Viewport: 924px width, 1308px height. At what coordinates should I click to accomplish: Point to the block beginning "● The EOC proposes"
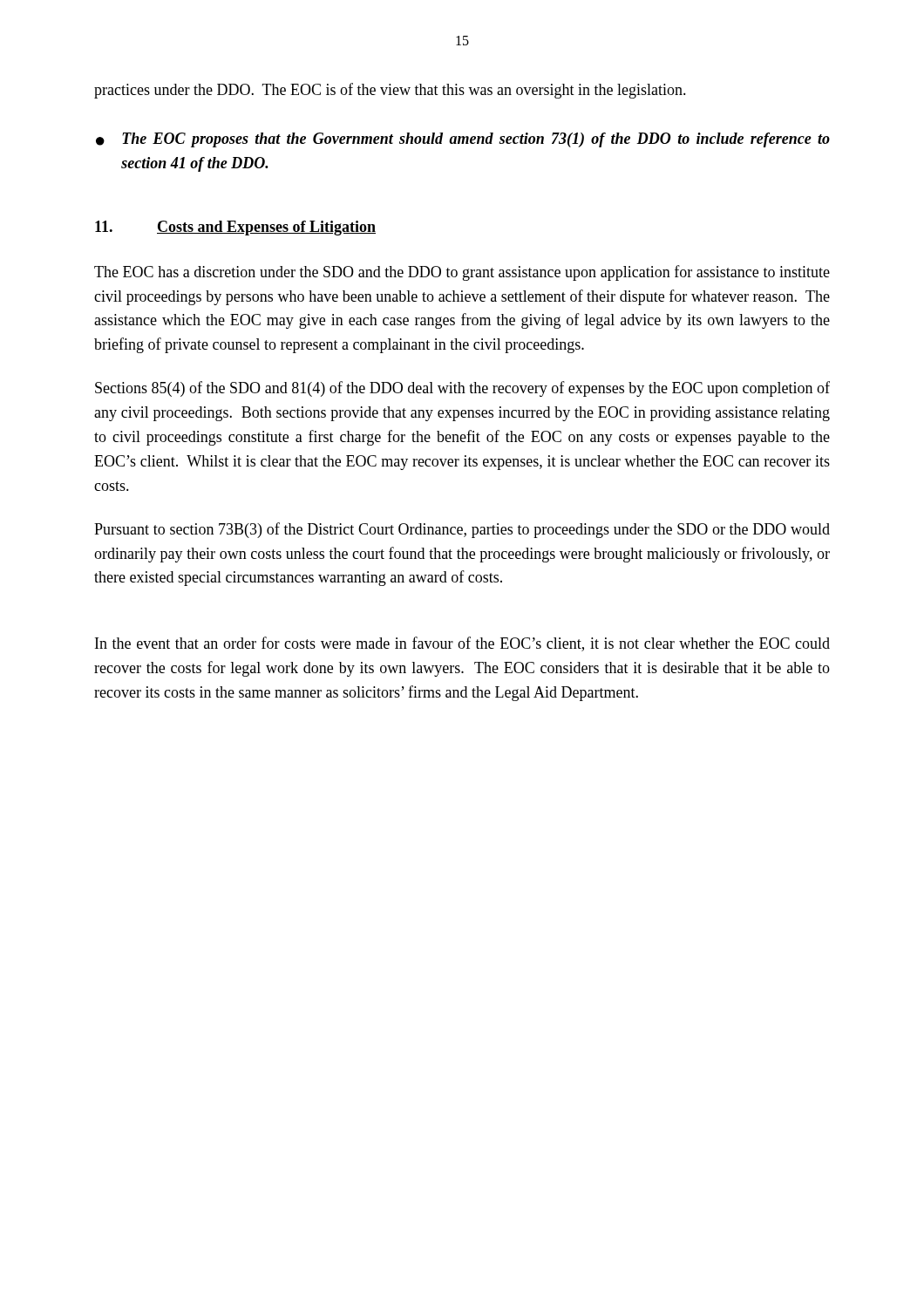[x=462, y=152]
